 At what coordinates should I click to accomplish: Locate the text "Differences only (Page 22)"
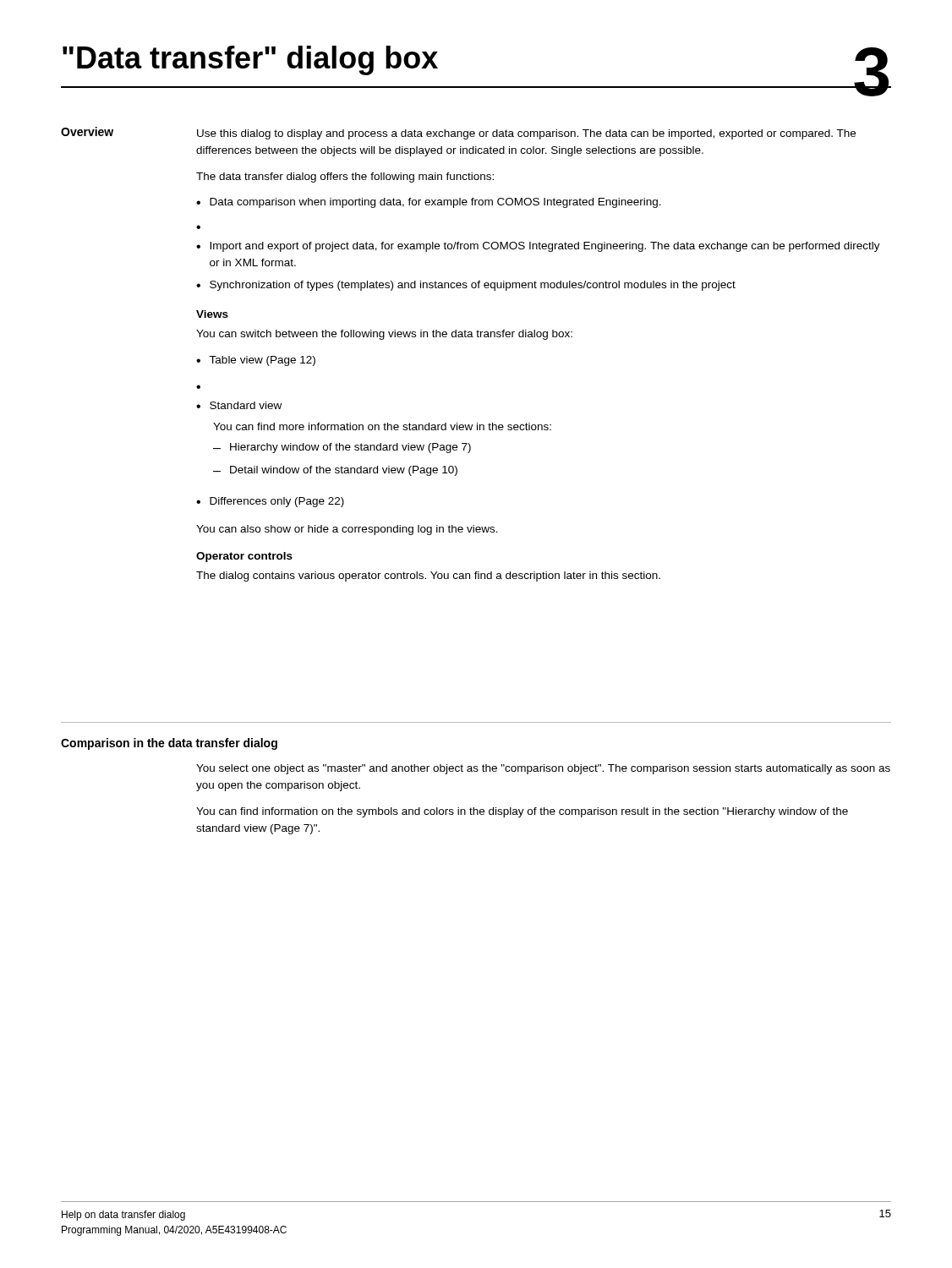pos(277,501)
